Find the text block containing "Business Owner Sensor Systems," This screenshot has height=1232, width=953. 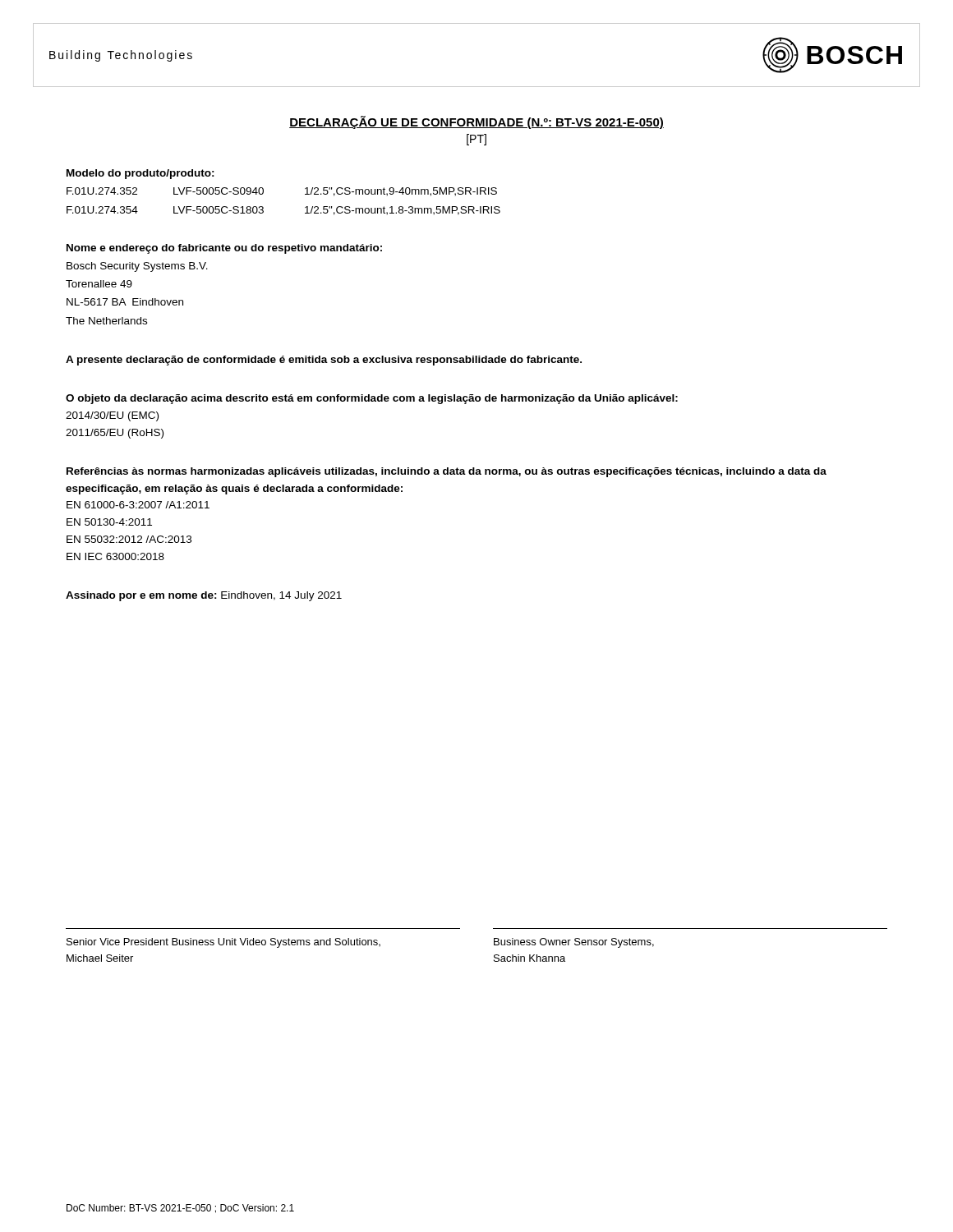574,950
